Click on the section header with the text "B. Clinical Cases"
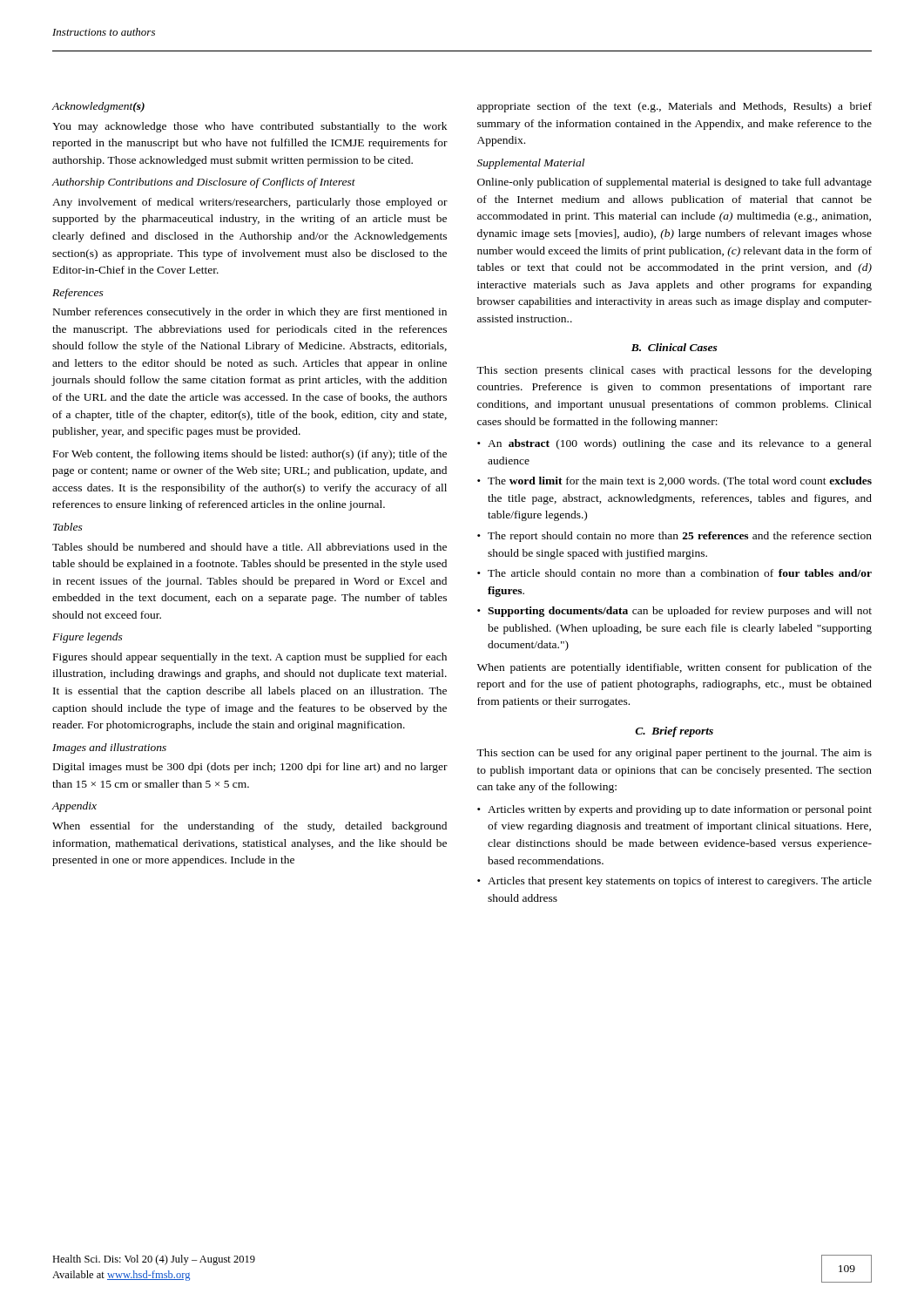This screenshot has height=1307, width=924. (674, 348)
